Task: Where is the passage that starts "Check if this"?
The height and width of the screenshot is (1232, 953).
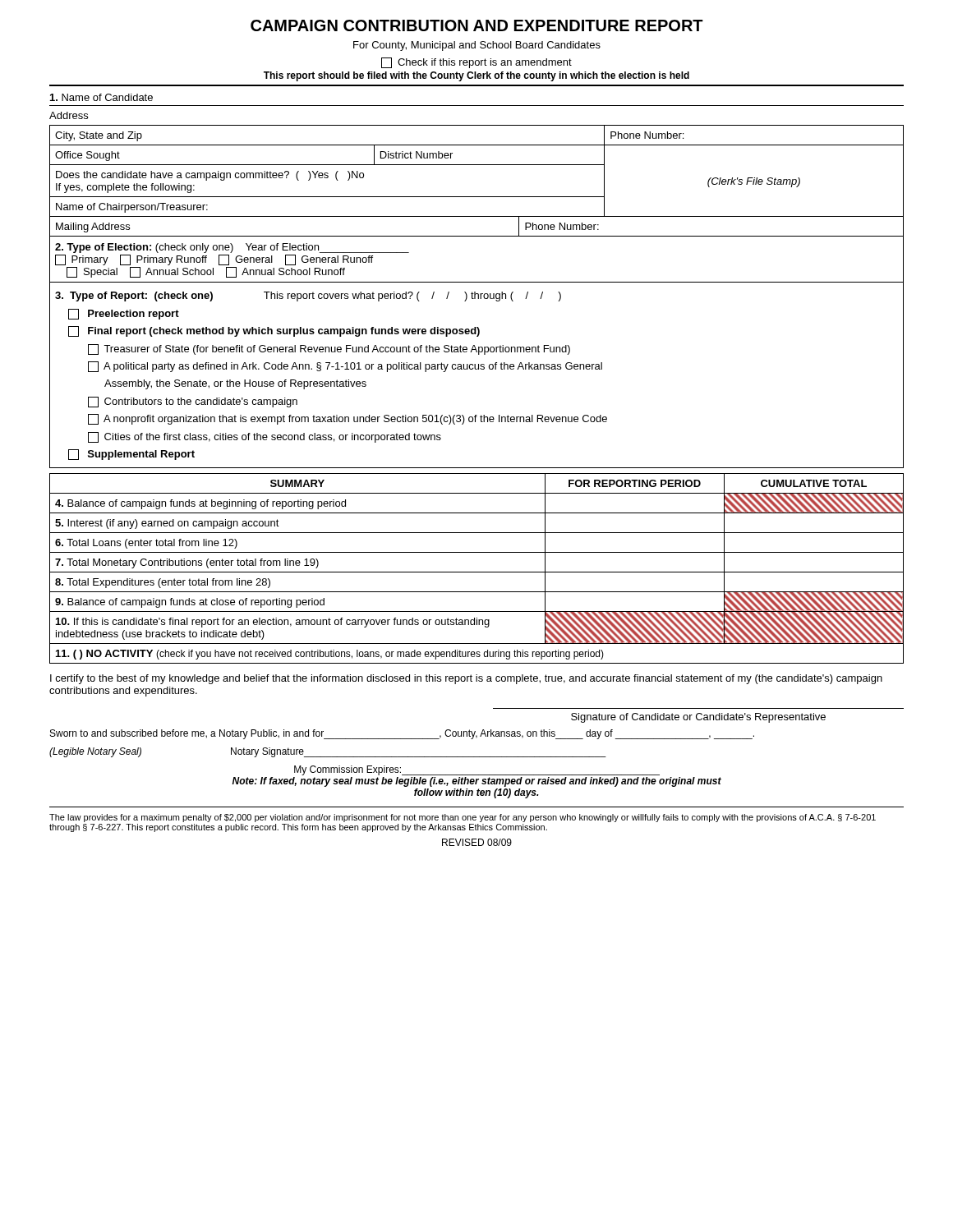Action: click(x=476, y=62)
